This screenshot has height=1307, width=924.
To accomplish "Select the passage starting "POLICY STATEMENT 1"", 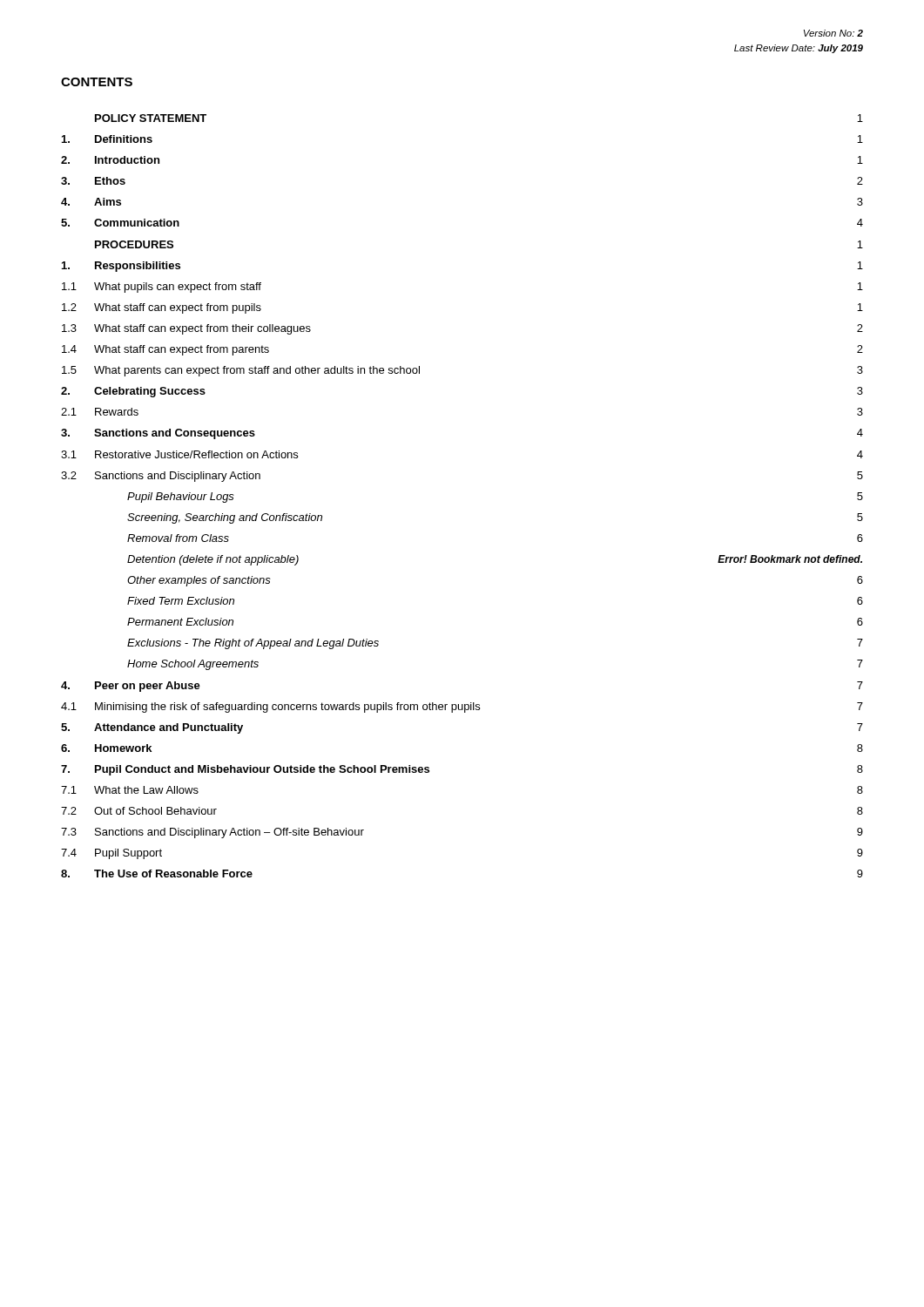I will pos(156,117).
